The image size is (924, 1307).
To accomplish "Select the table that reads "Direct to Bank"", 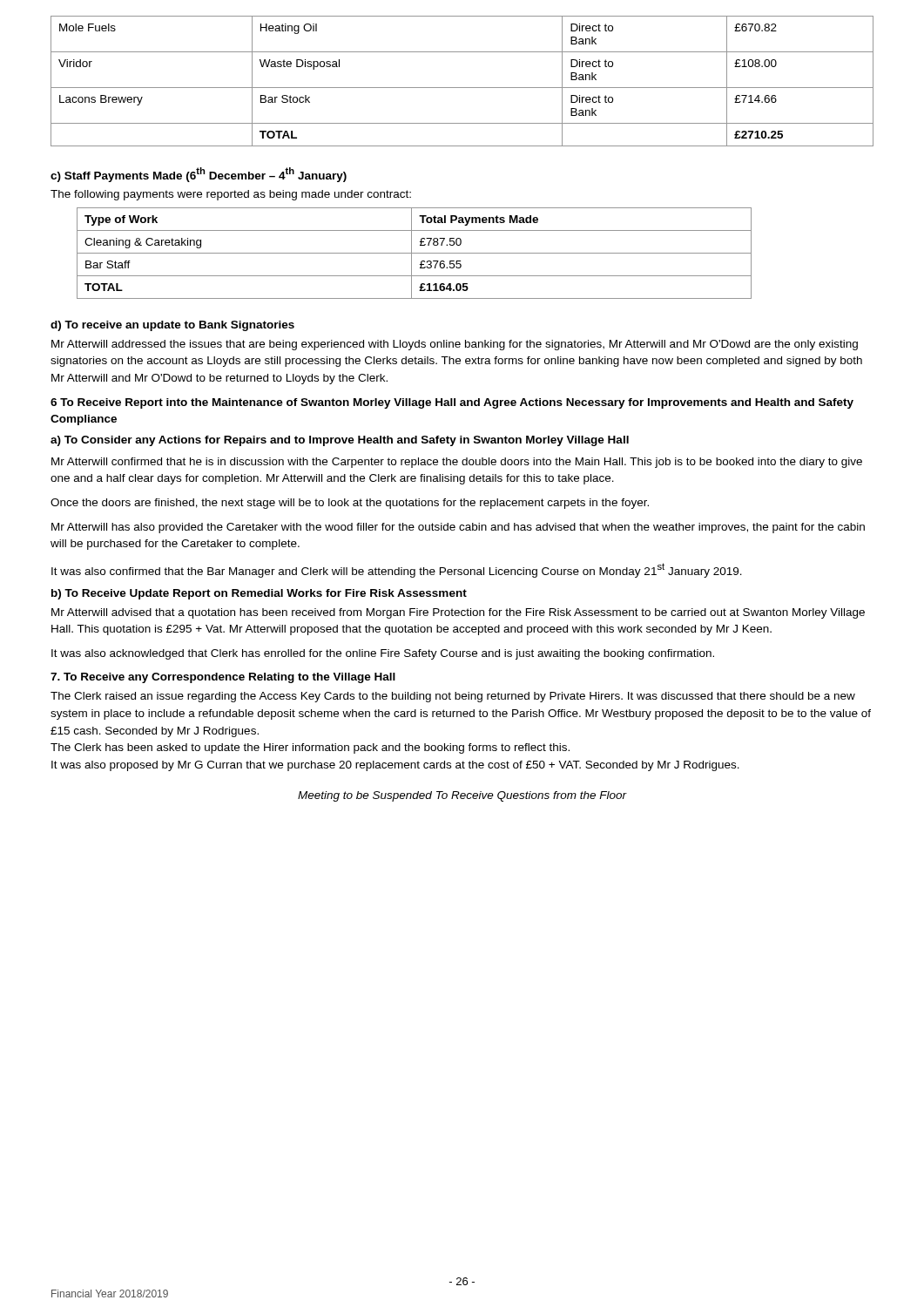I will [462, 81].
